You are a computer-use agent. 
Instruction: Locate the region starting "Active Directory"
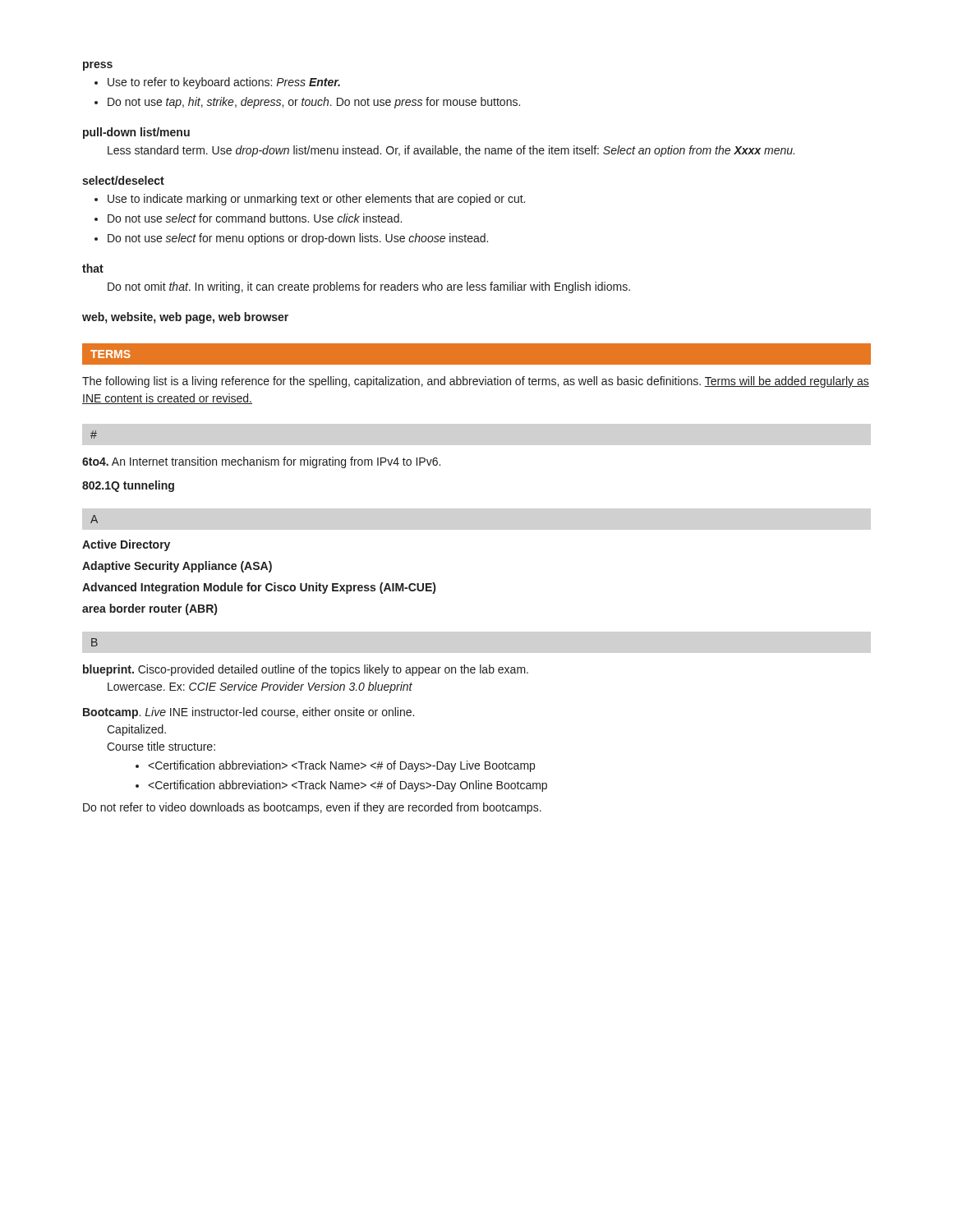[126, 545]
